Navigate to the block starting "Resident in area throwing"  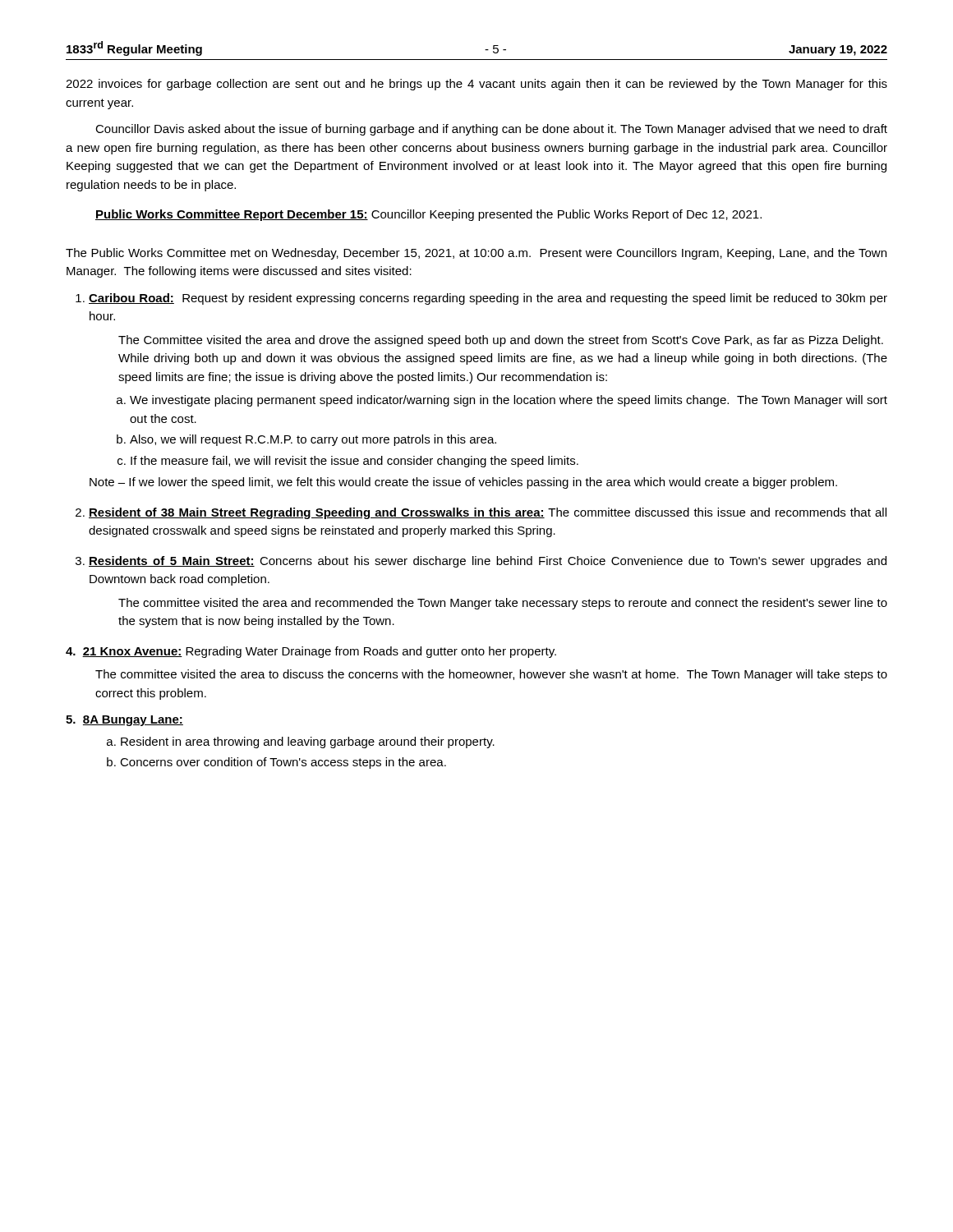tap(308, 741)
